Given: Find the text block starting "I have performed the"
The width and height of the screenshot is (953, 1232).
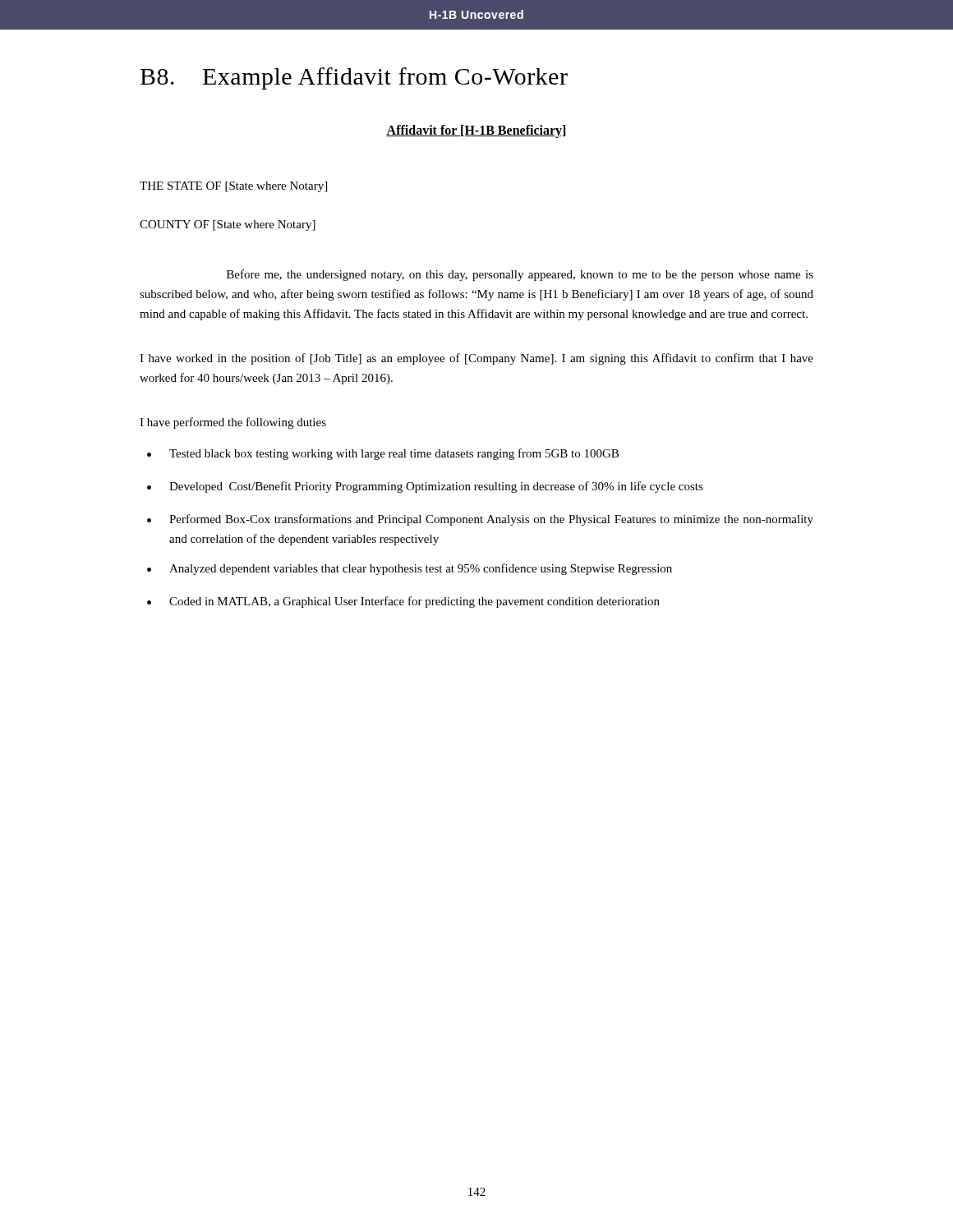Looking at the screenshot, I should (x=233, y=422).
